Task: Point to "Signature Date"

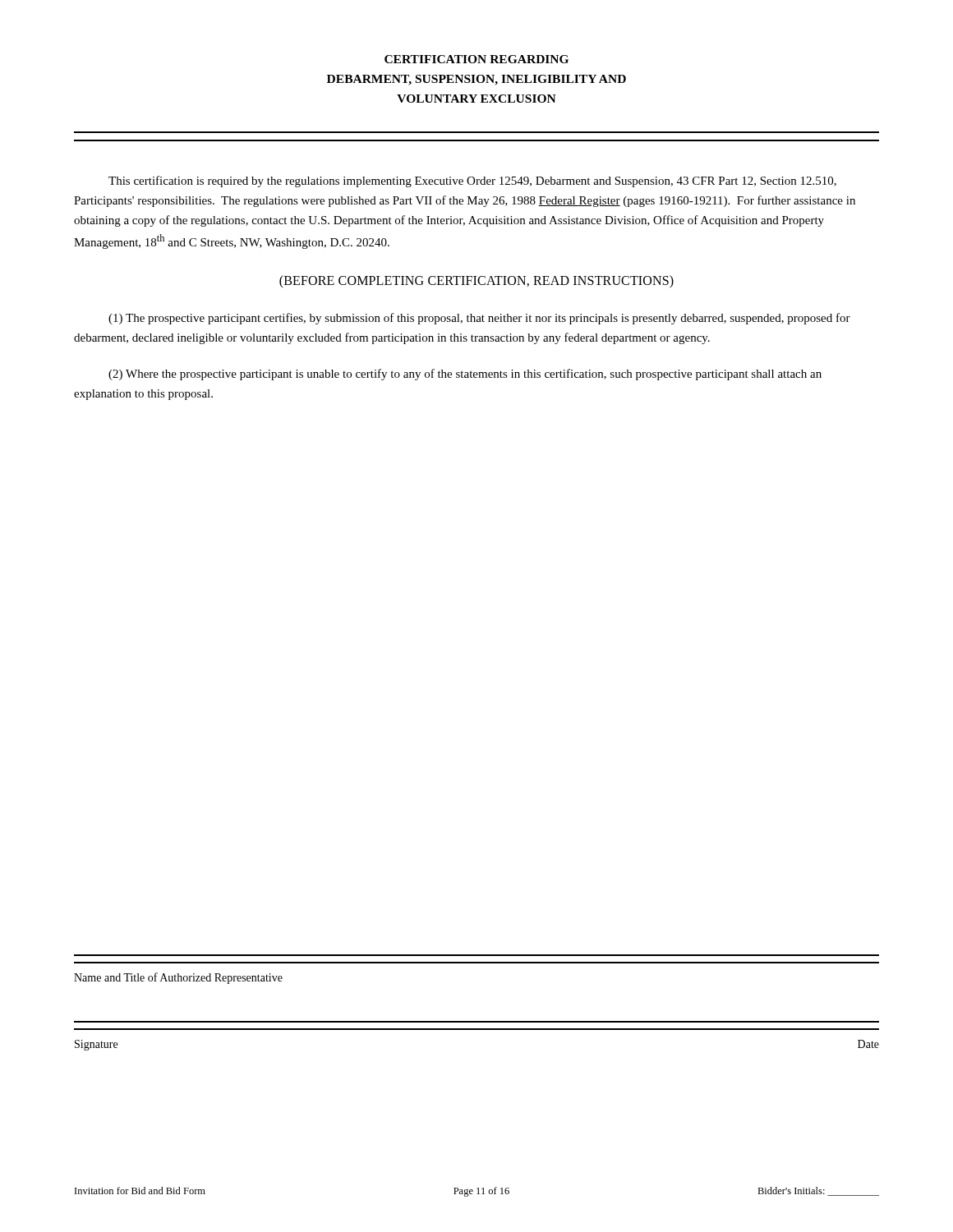Action: 88,1045
